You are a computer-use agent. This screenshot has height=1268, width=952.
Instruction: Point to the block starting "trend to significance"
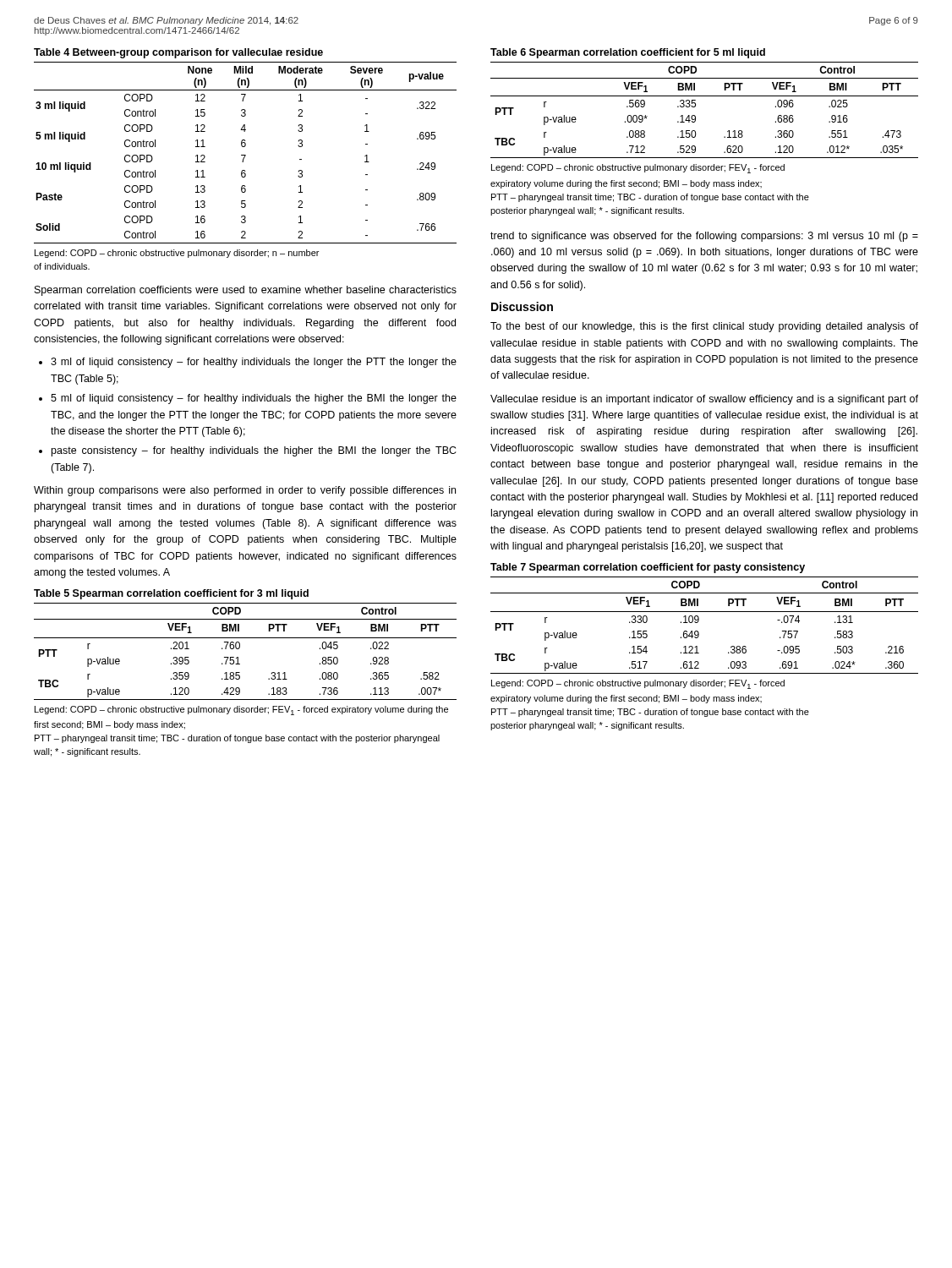(x=704, y=260)
